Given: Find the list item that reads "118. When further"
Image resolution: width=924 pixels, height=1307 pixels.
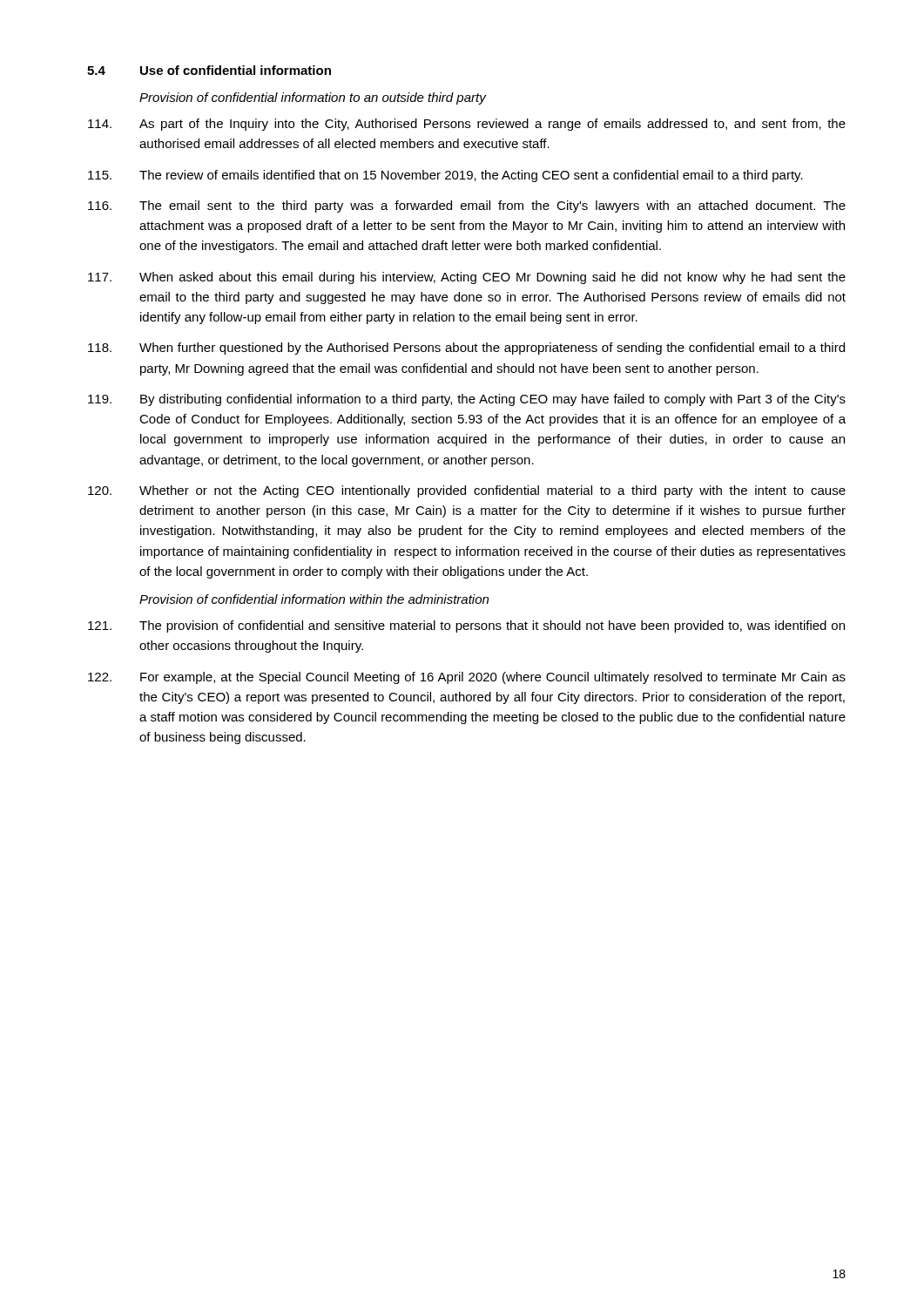Looking at the screenshot, I should [x=466, y=358].
